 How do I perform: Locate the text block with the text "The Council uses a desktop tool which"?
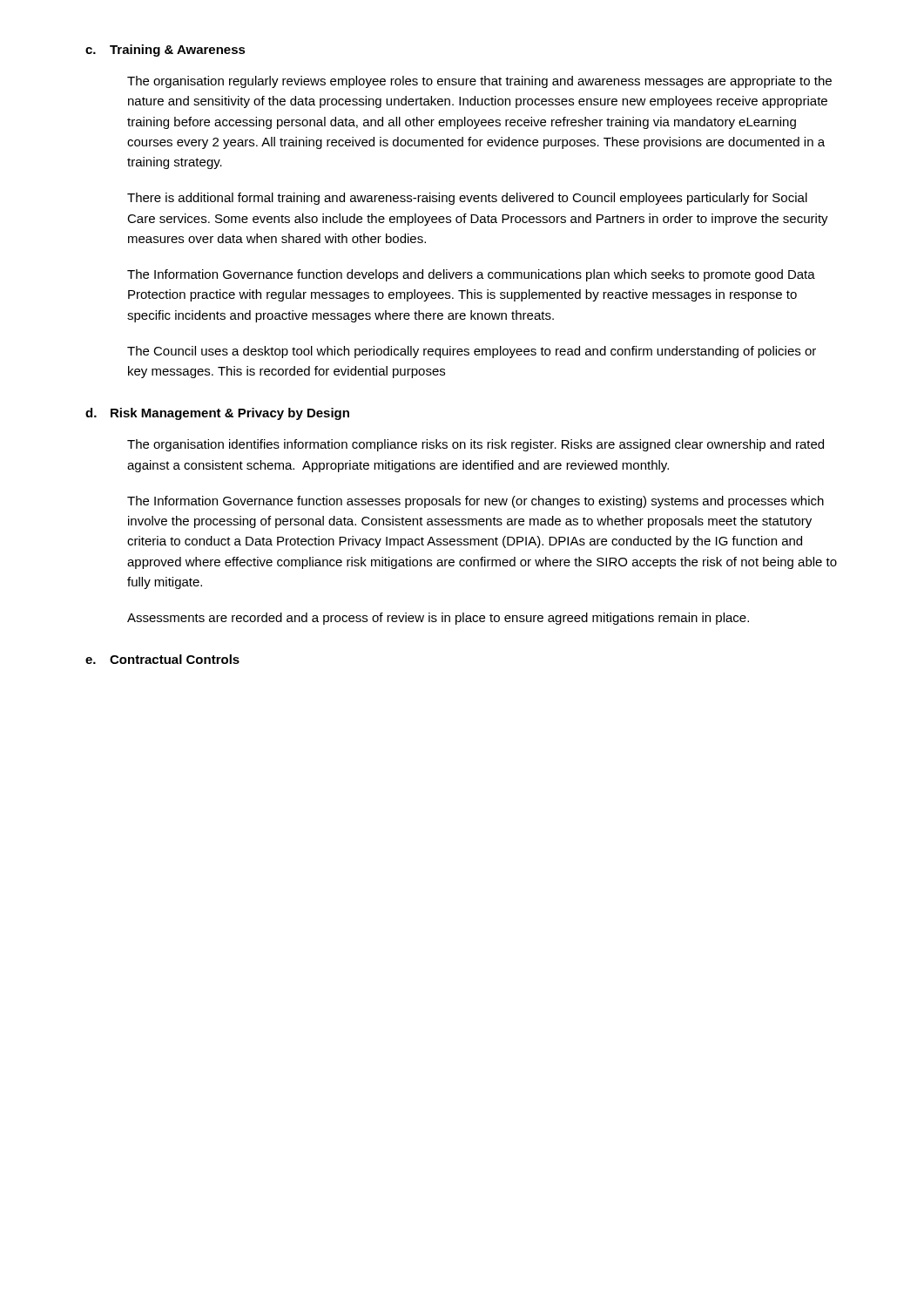coord(472,361)
